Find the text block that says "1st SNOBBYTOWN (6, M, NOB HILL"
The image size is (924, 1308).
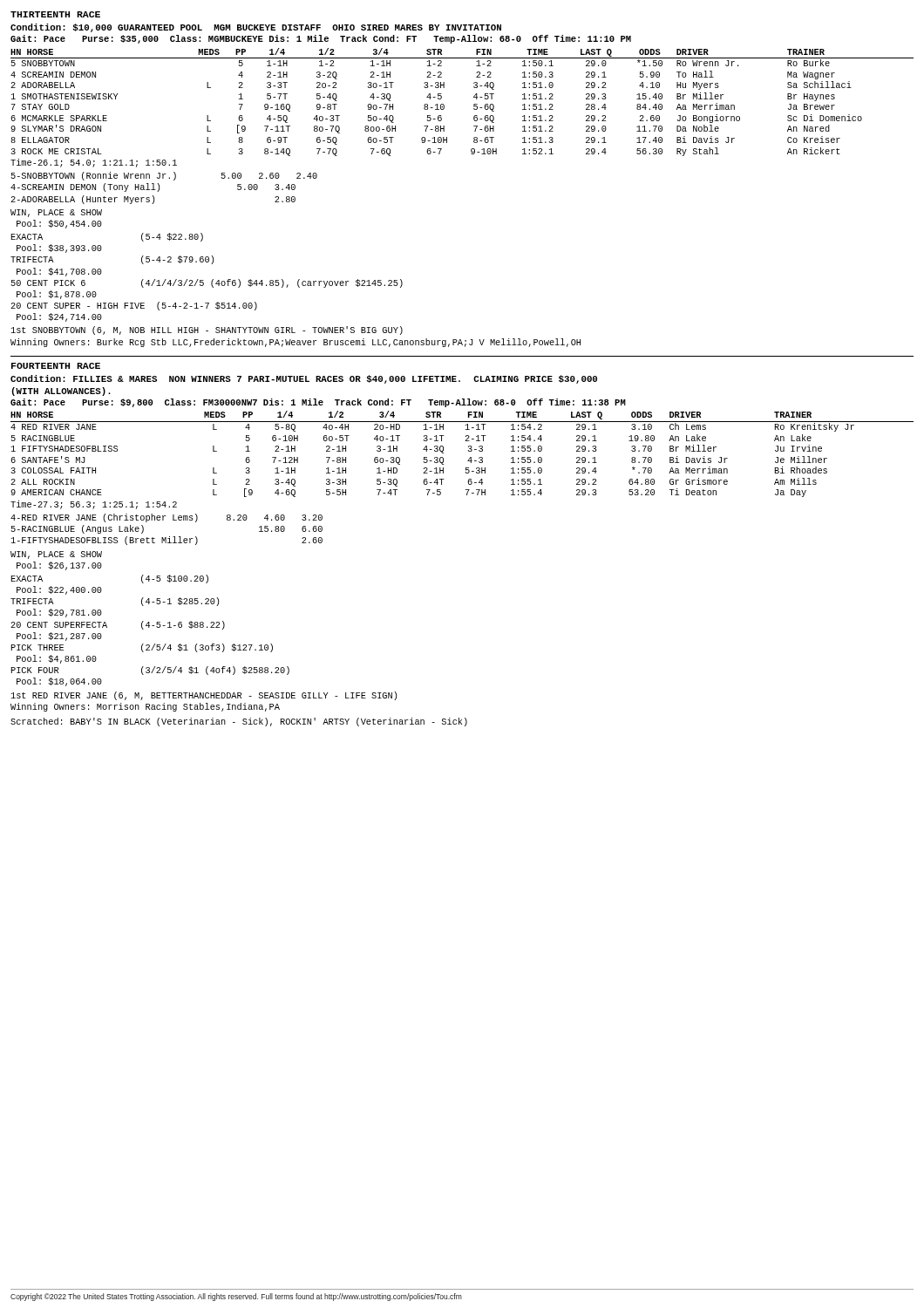point(296,337)
